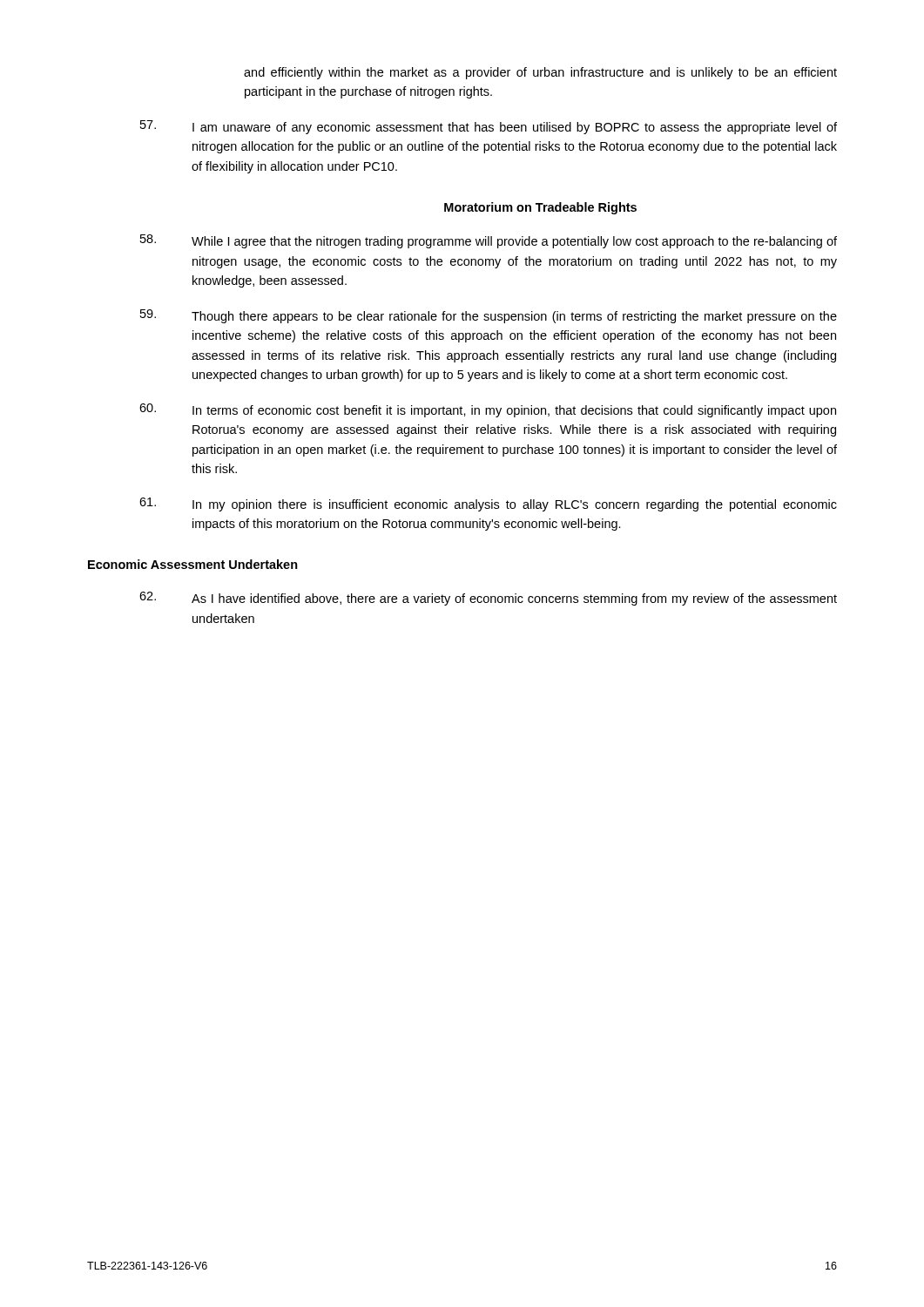This screenshot has height=1307, width=924.
Task: Find the text starting "62. As I have identified above,"
Action: tap(462, 609)
